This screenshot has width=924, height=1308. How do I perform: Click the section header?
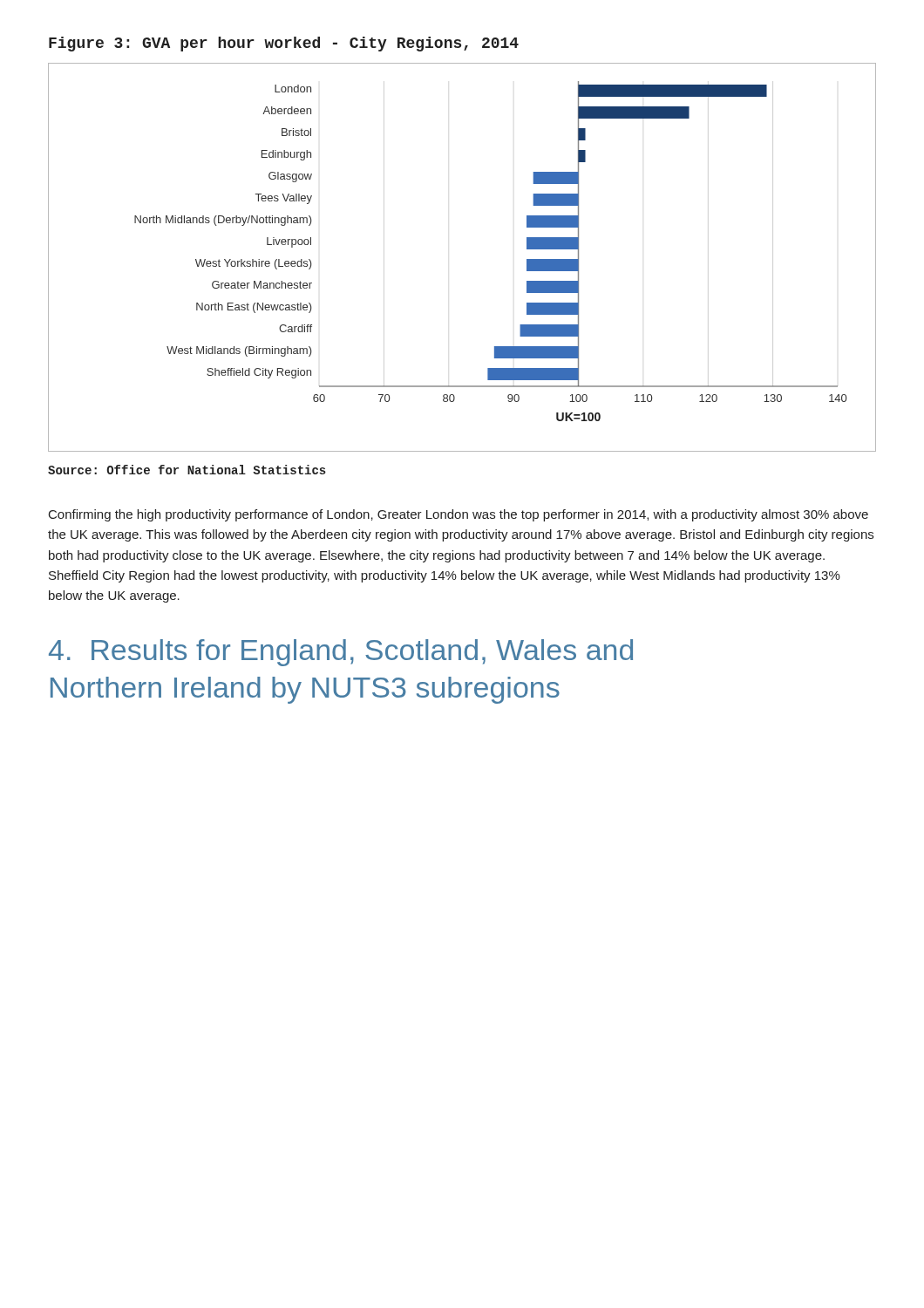[x=341, y=668]
